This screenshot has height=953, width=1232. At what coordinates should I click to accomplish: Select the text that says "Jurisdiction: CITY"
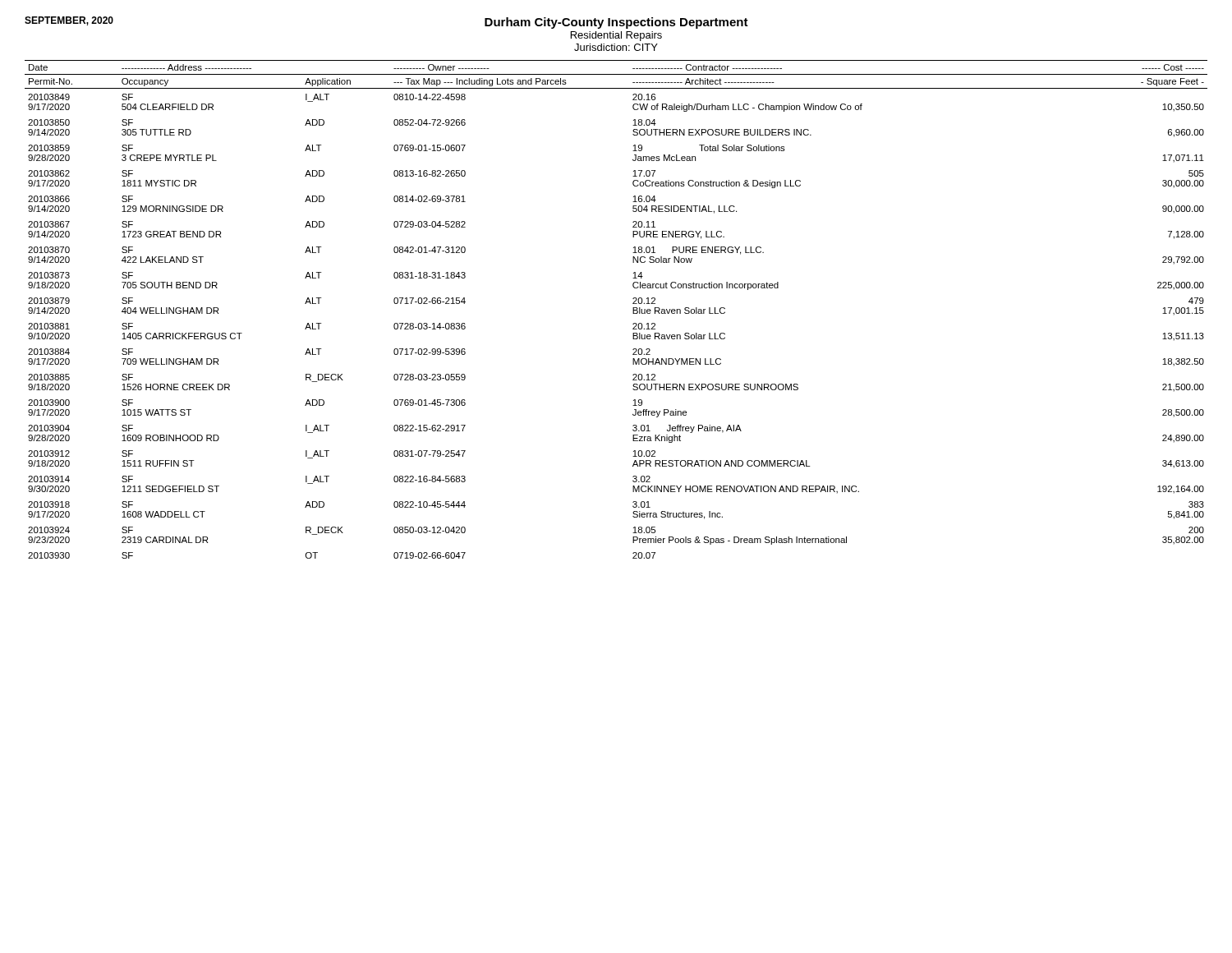[616, 47]
